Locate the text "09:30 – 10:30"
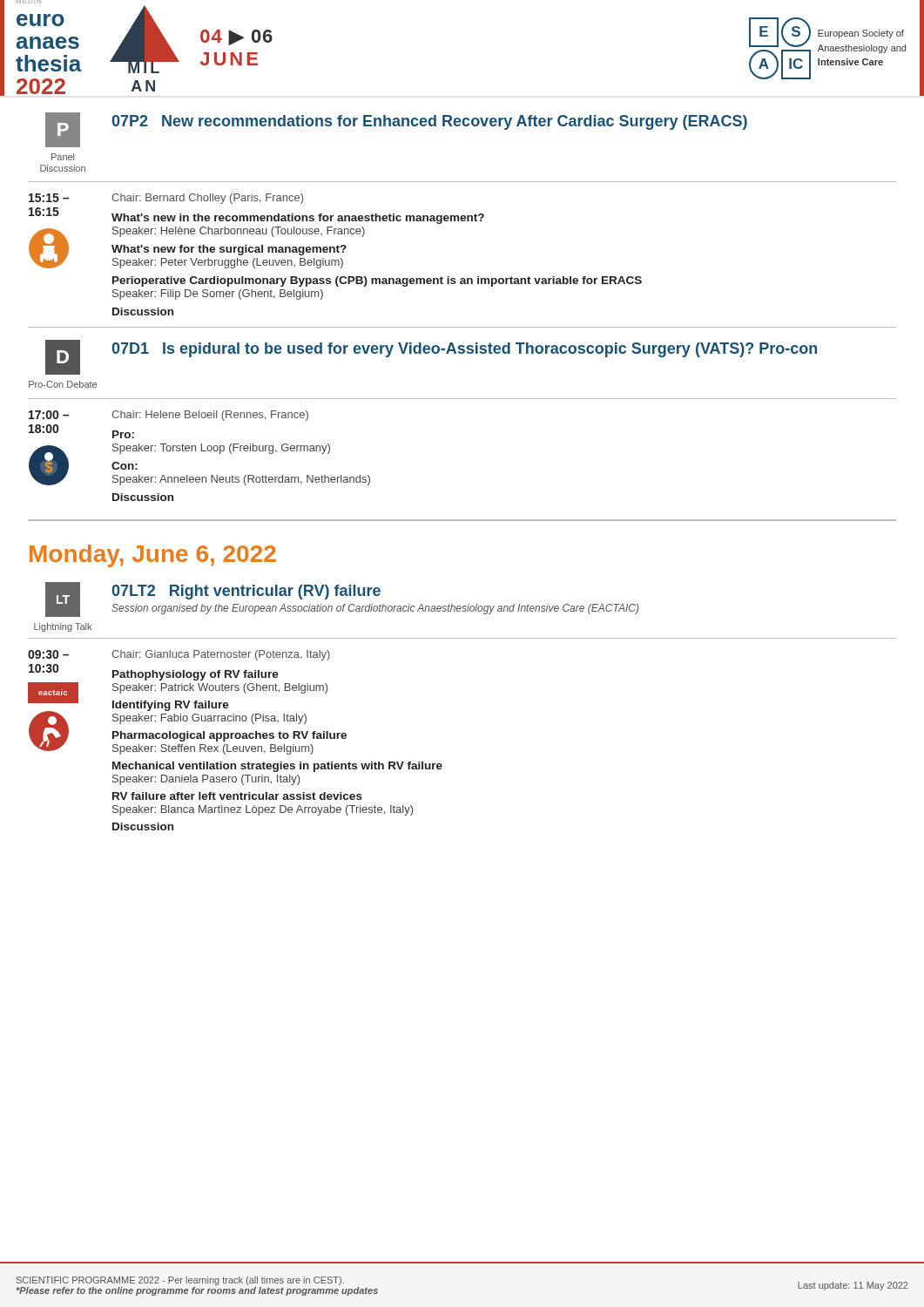 (x=49, y=661)
